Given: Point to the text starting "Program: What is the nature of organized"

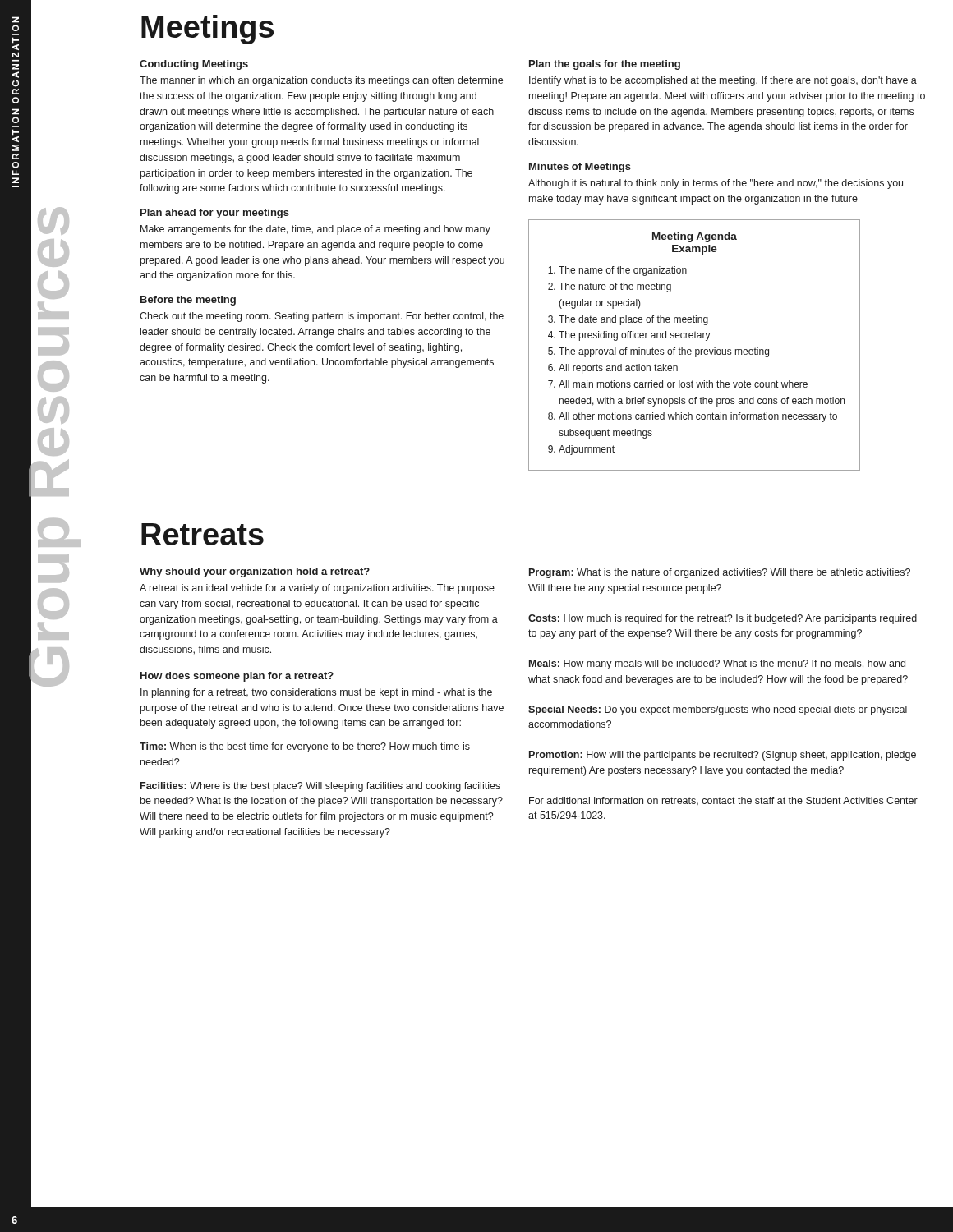Looking at the screenshot, I should click(x=719, y=580).
